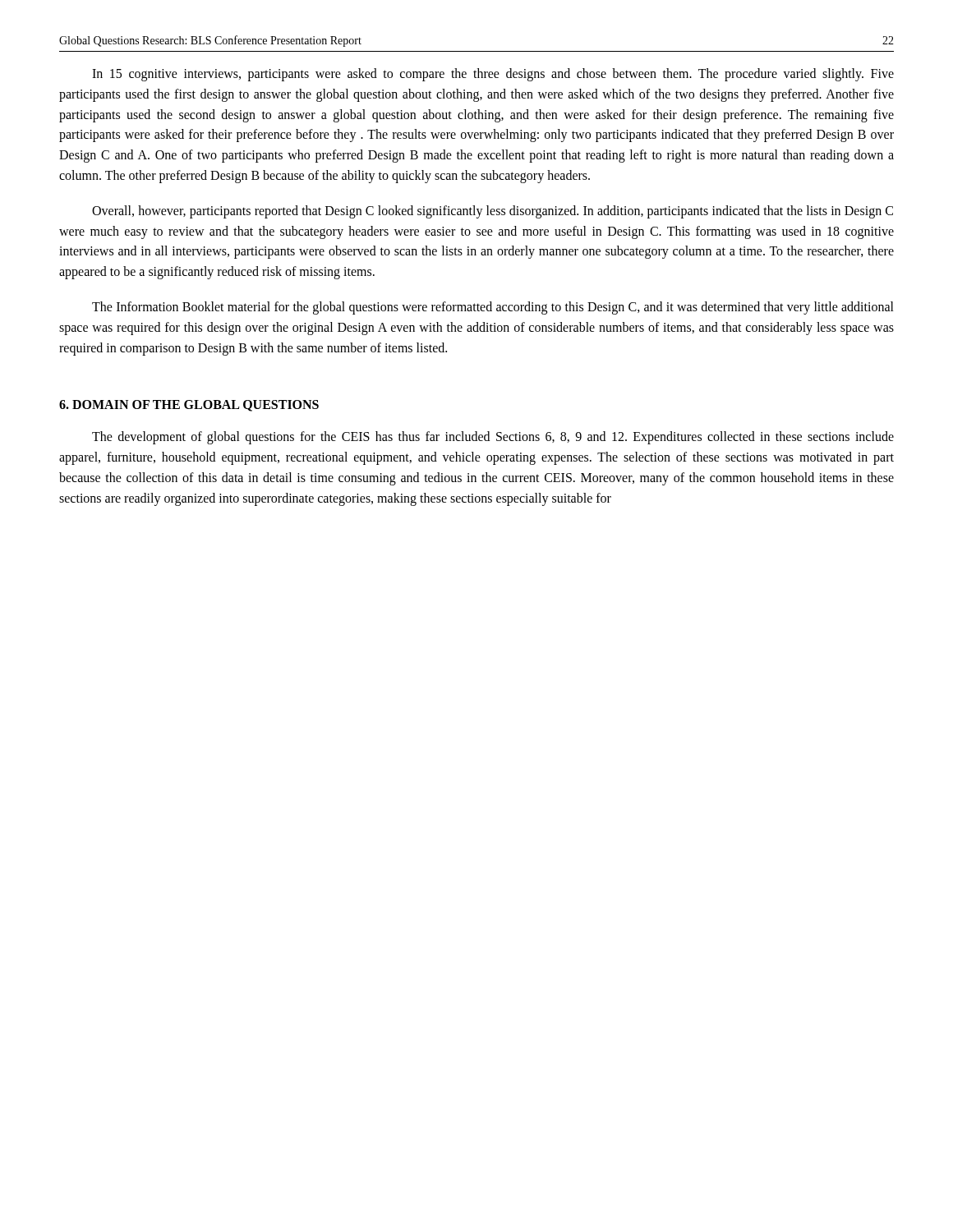Find the section header that reads "6. DOMAIN OF THE GLOBAL"
Screen dimensions: 1232x953
tap(189, 405)
